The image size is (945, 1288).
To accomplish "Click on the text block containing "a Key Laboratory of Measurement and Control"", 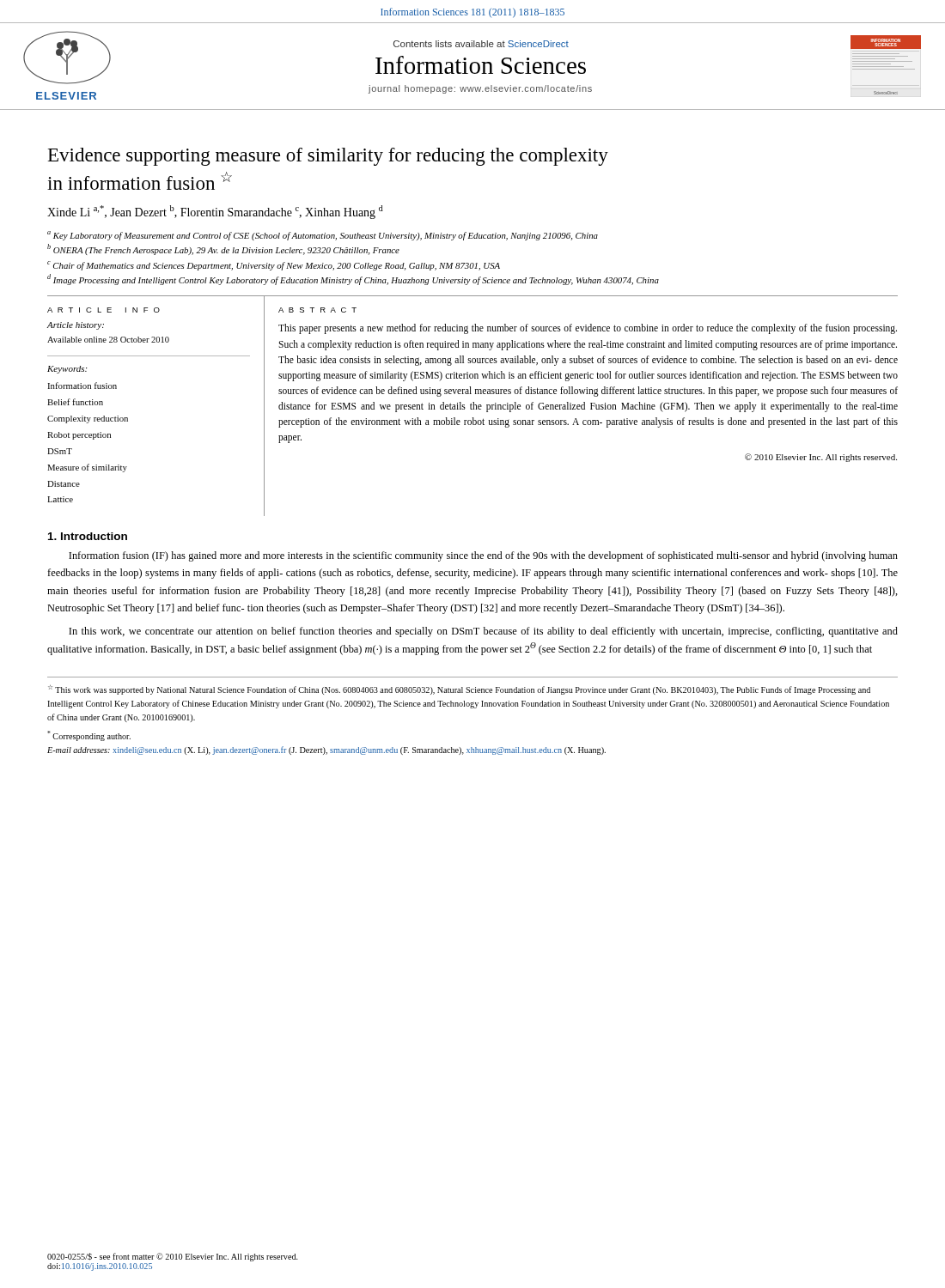I will click(353, 257).
